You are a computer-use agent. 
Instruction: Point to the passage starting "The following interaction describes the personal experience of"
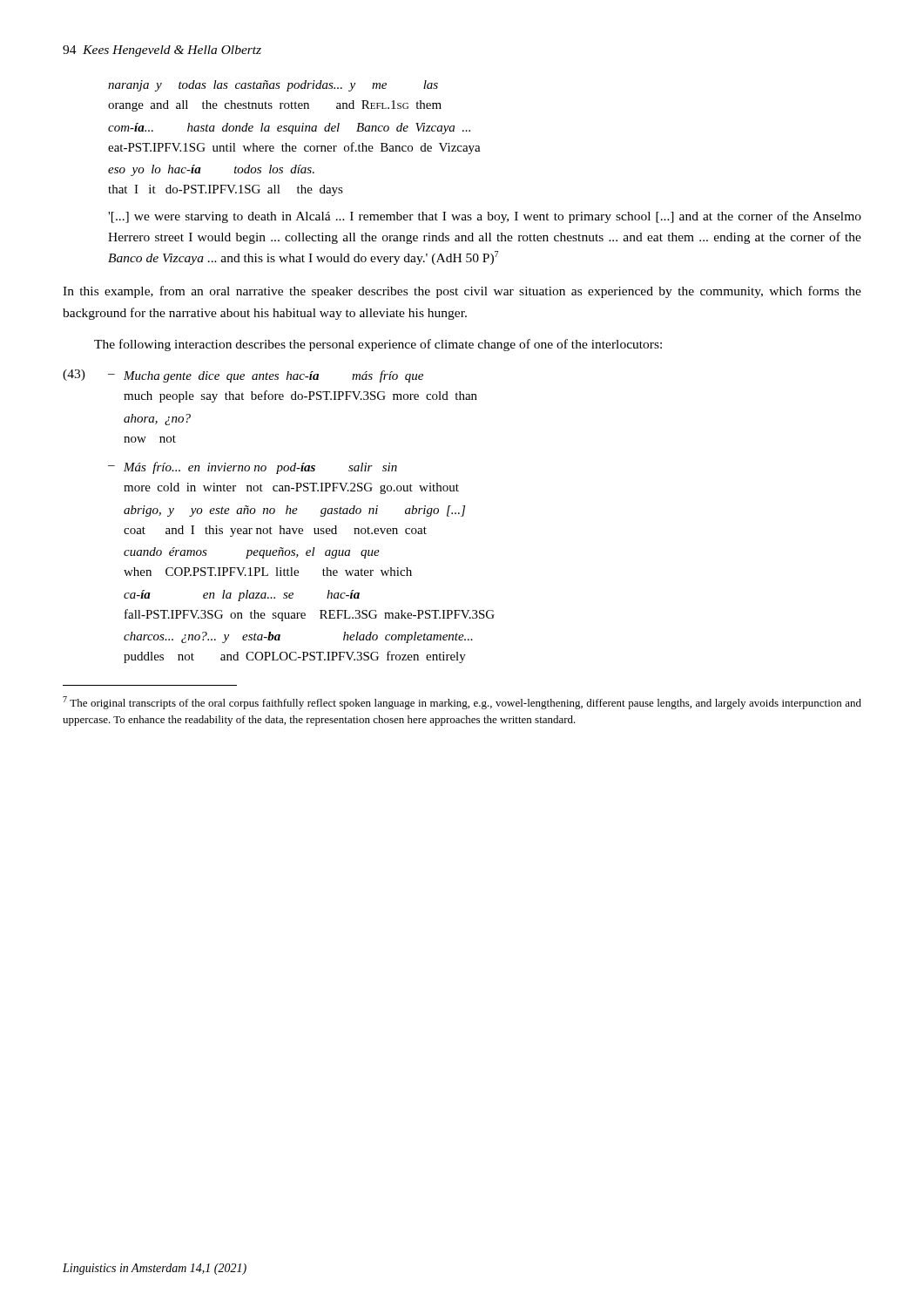click(x=379, y=344)
